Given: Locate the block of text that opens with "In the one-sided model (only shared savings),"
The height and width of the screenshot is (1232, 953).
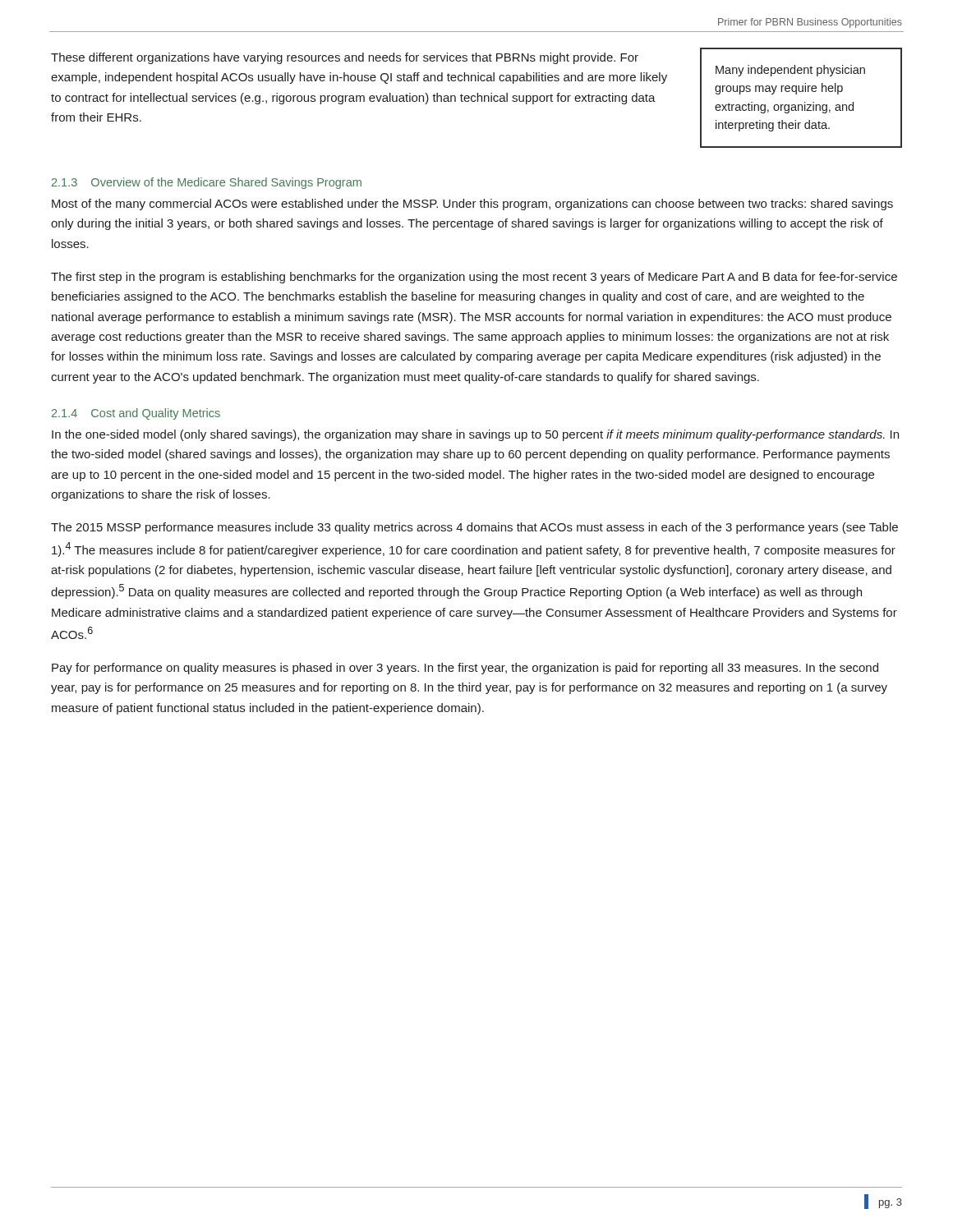Looking at the screenshot, I should 475,464.
